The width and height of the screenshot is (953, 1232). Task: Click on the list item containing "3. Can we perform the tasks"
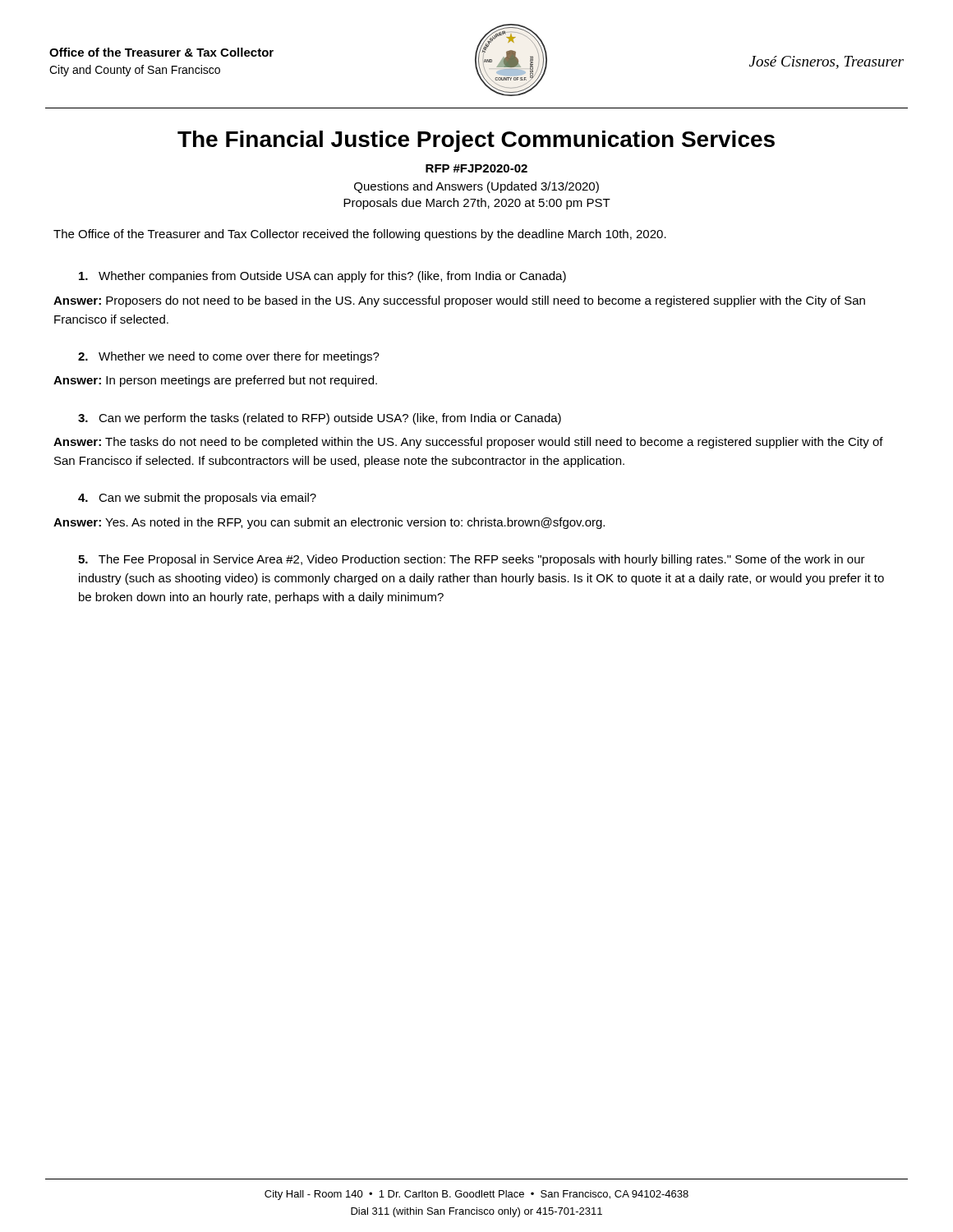(x=320, y=417)
